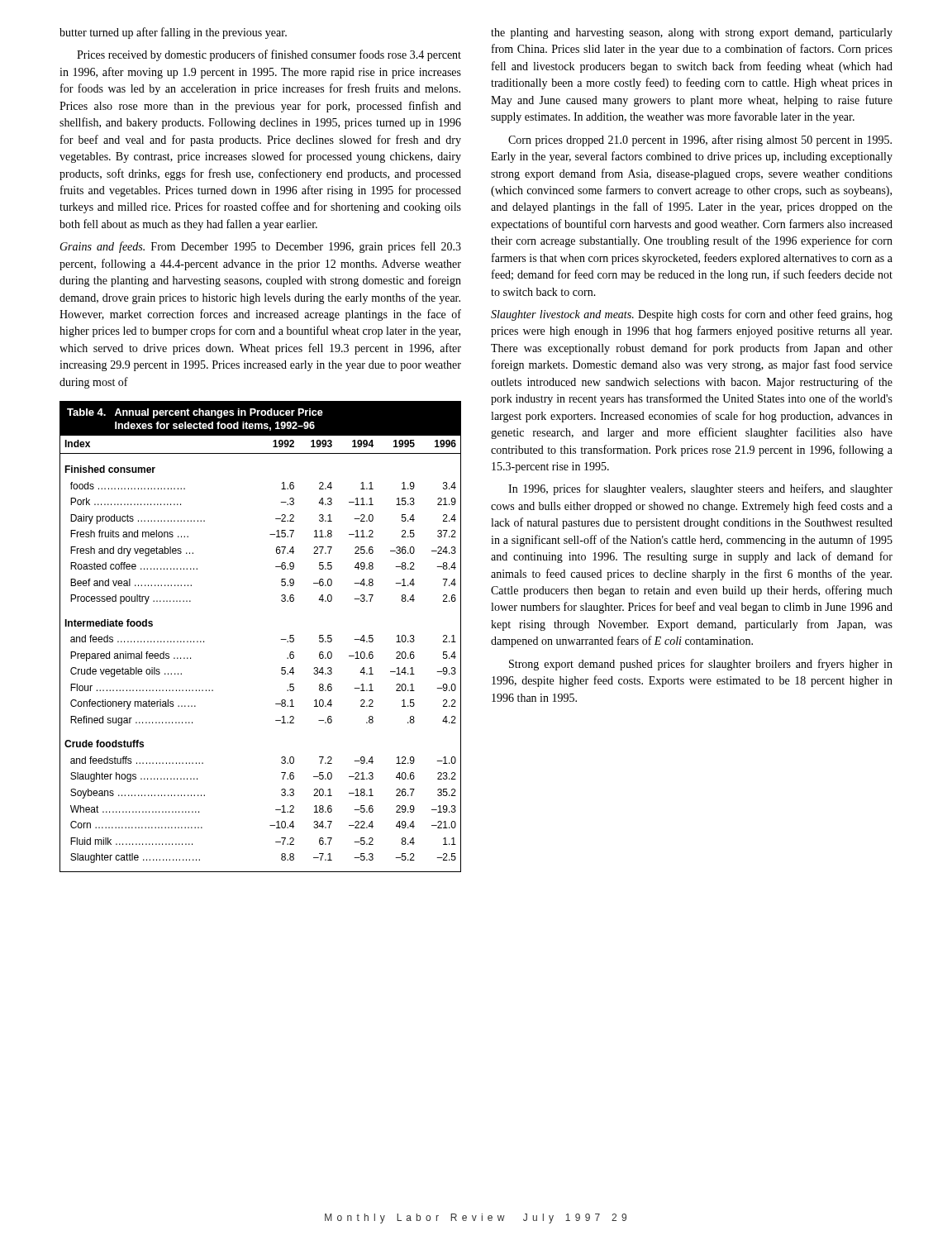Find the text block starting "Slaughter livestock and meats."
Screen dimensions: 1240x952
[692, 507]
